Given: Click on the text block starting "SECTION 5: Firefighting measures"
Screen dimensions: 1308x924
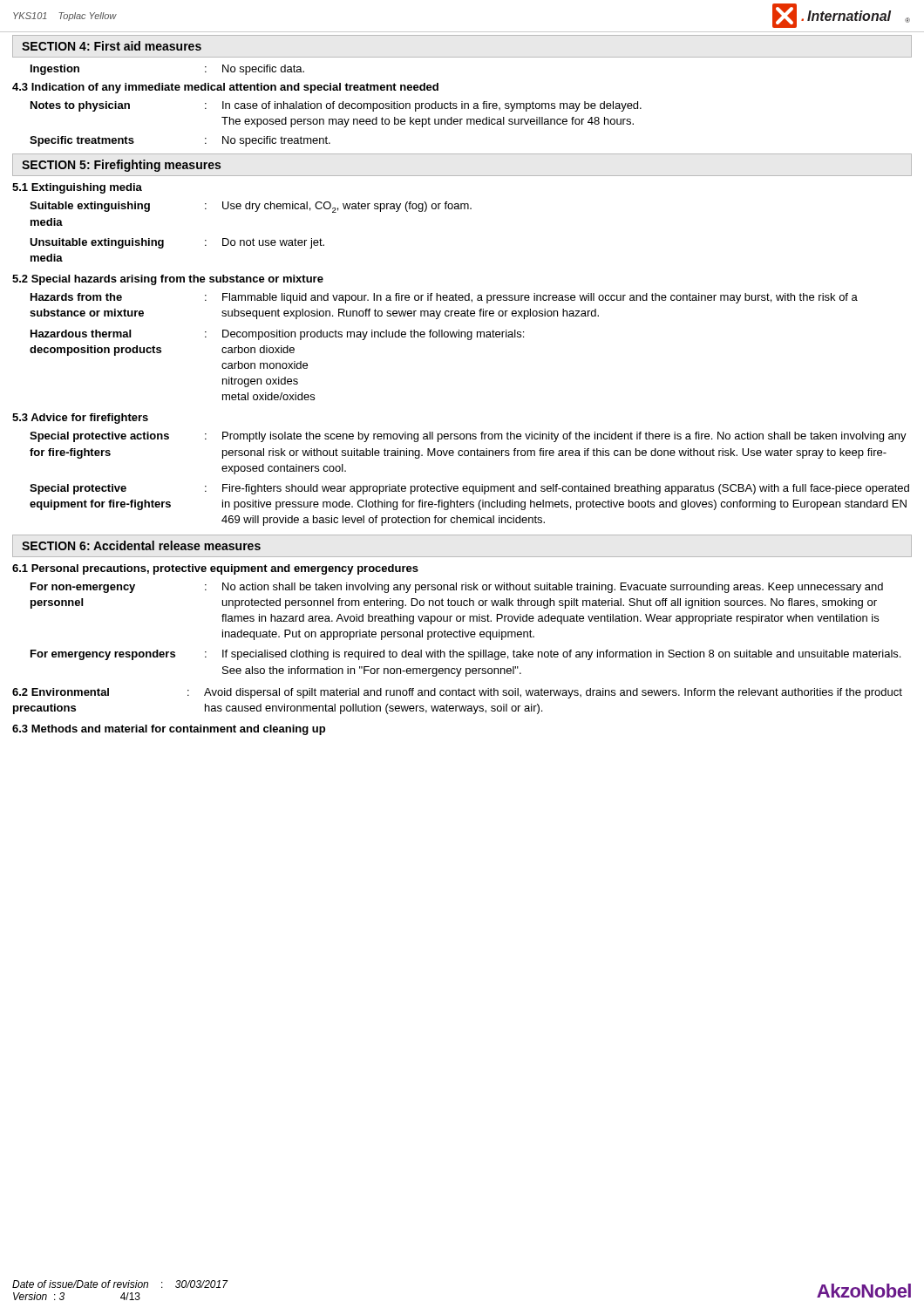Looking at the screenshot, I should pos(122,165).
